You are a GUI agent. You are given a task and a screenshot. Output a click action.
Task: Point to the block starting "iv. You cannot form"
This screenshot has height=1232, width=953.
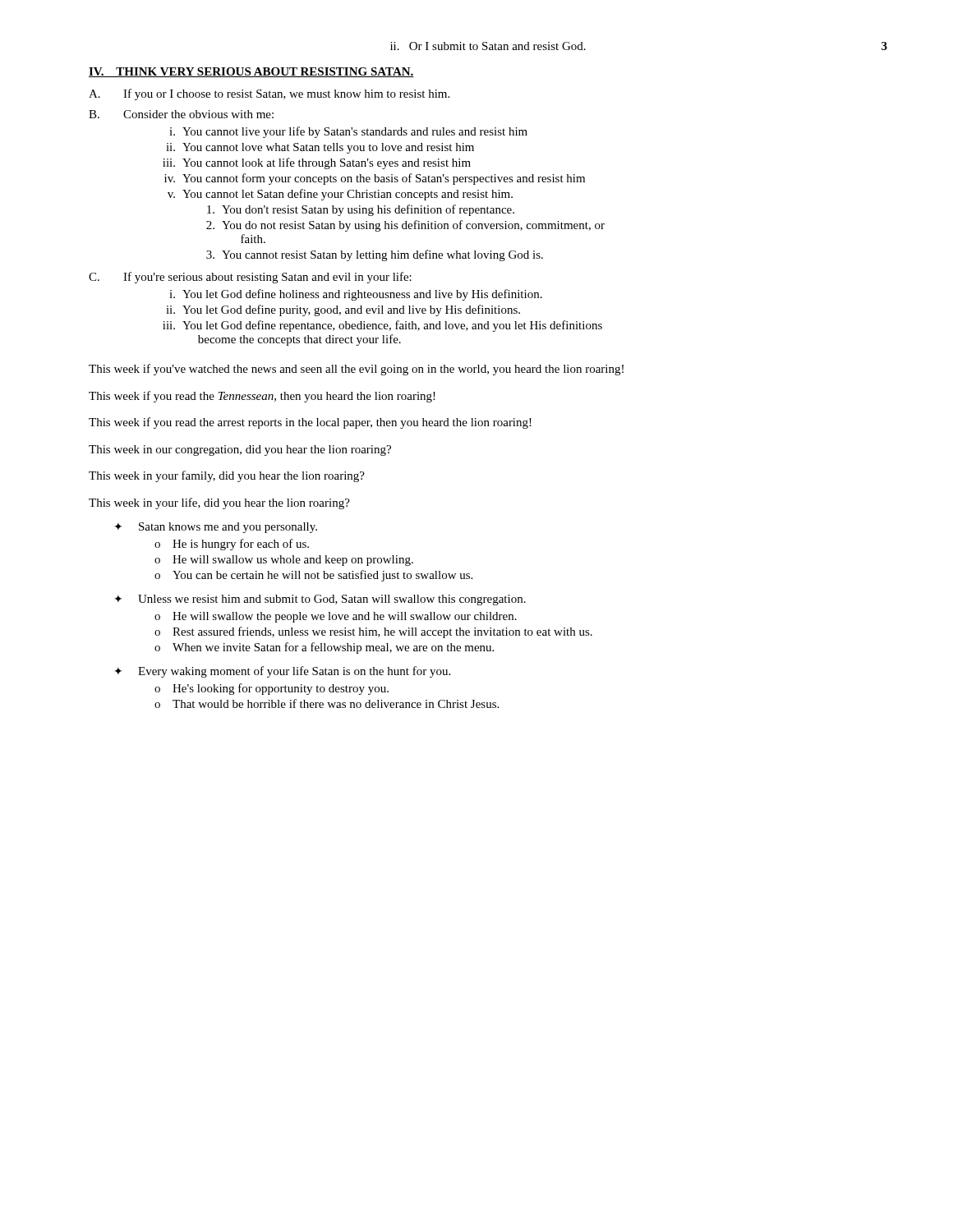tap(366, 179)
